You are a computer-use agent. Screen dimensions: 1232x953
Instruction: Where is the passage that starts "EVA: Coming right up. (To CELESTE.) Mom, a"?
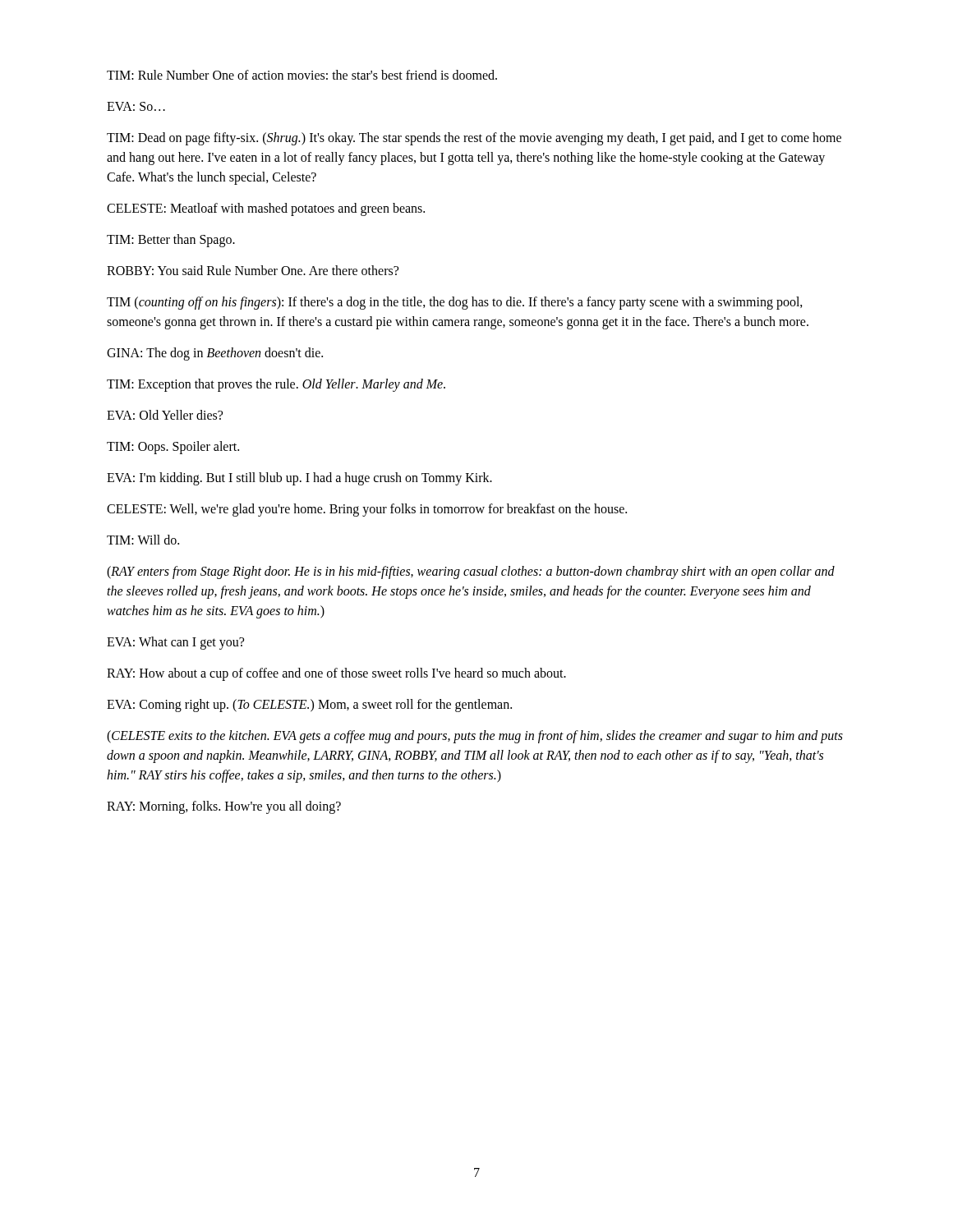[x=476, y=705]
